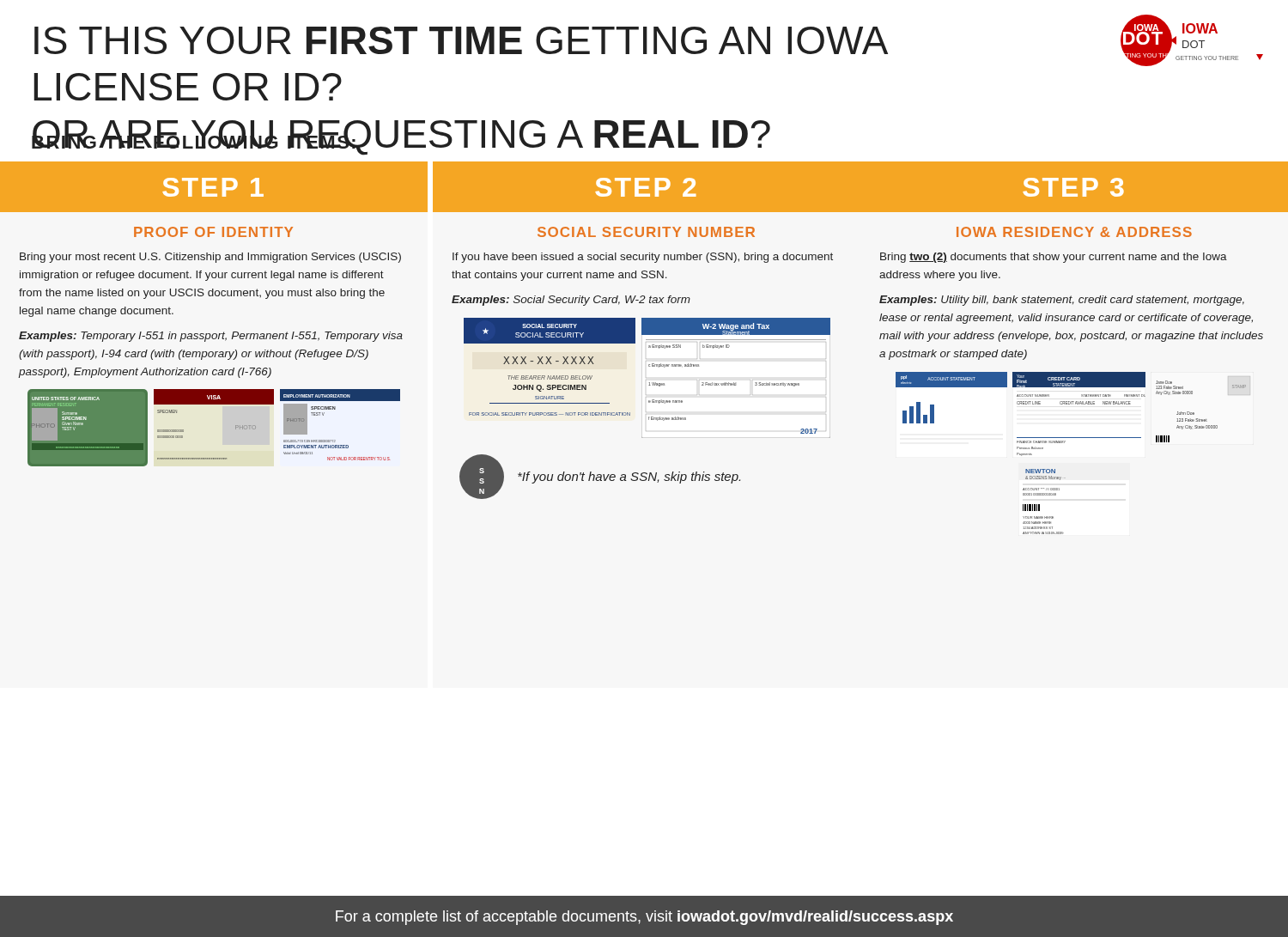Find the section header containing "STEP 3"
This screenshot has width=1288, height=937.
point(1074,187)
